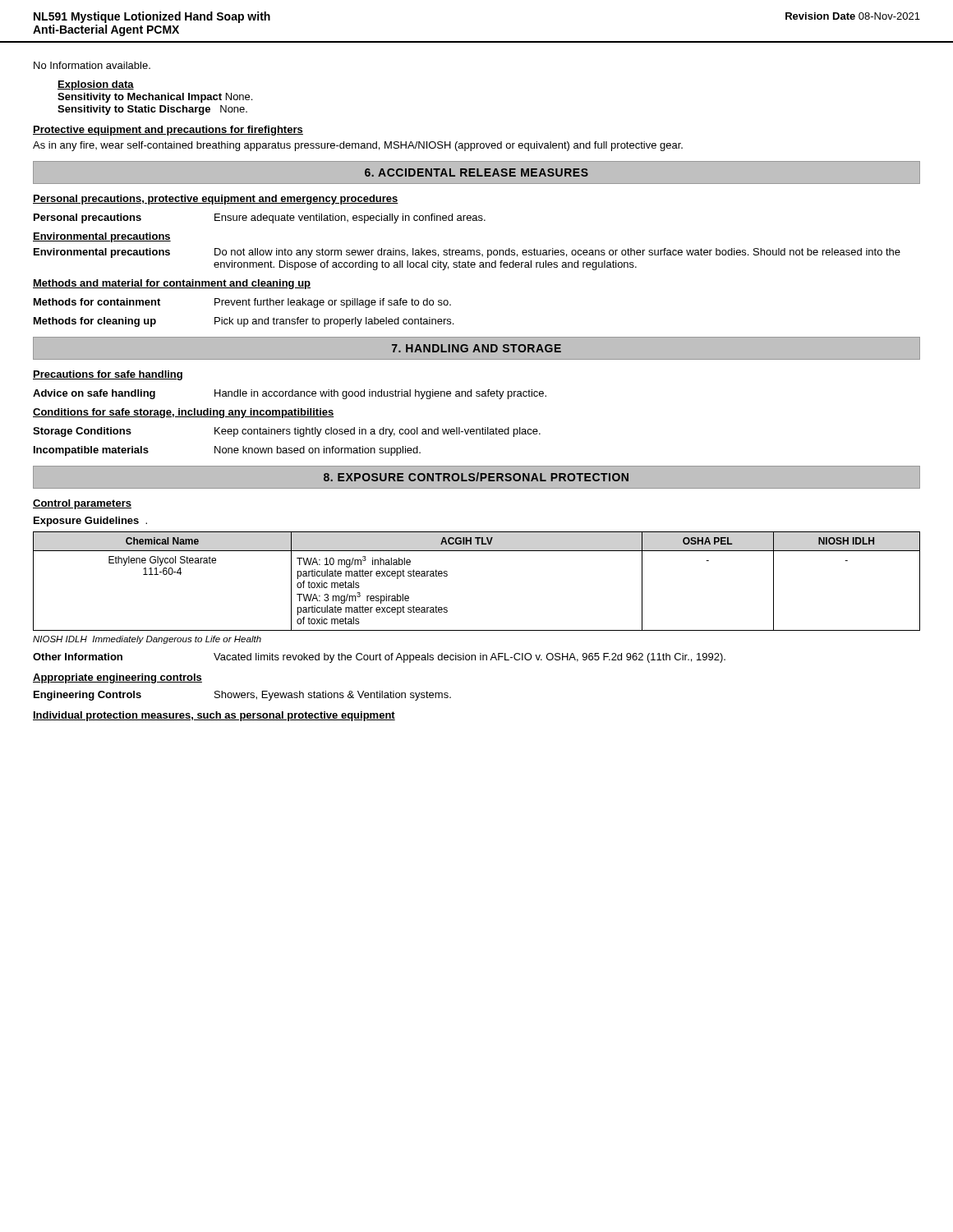Find the section header that says "Personal precautions, protective equipment and emergency procedures"
953x1232 pixels.
(x=217, y=198)
